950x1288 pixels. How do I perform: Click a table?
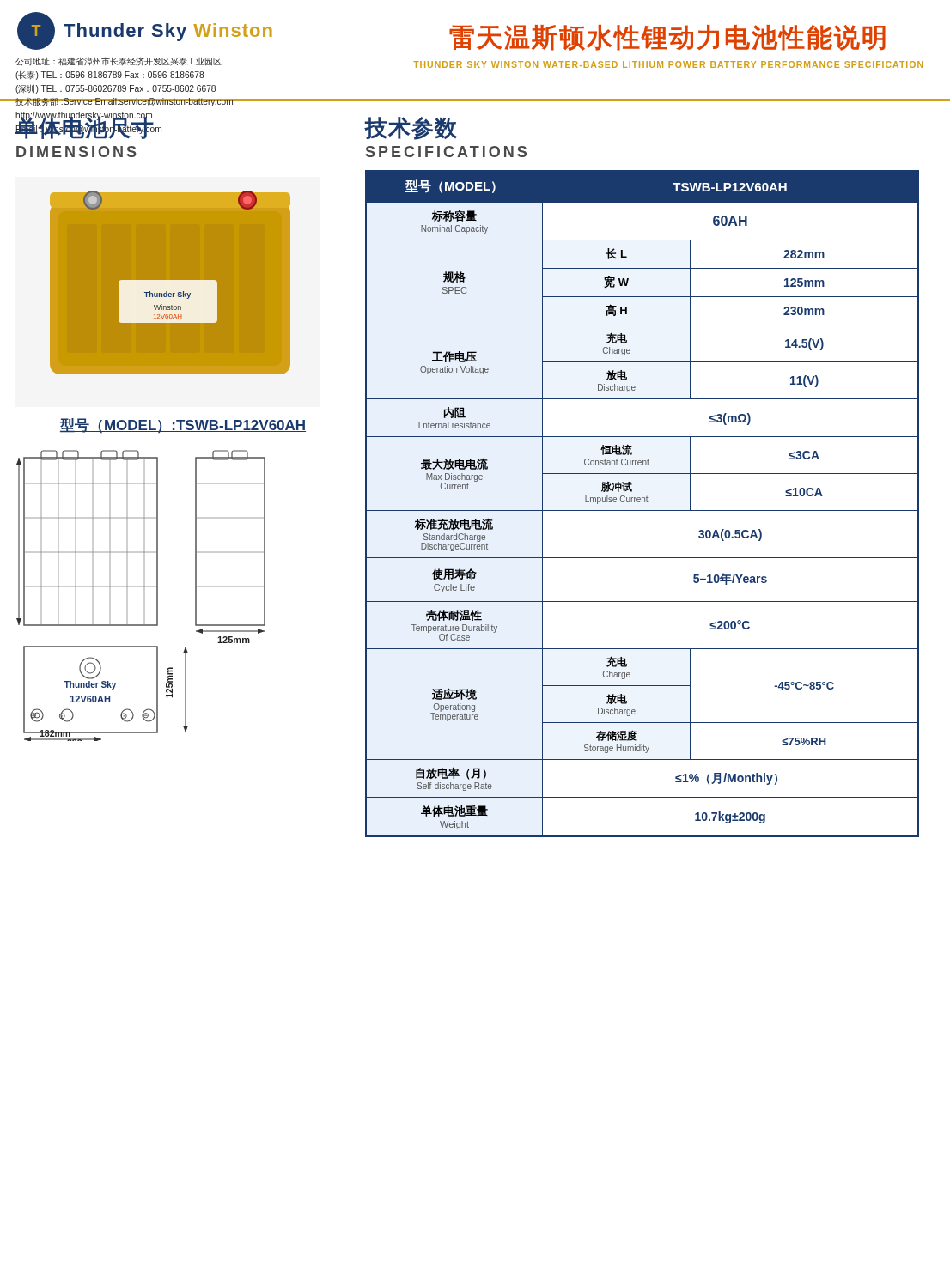(x=649, y=504)
